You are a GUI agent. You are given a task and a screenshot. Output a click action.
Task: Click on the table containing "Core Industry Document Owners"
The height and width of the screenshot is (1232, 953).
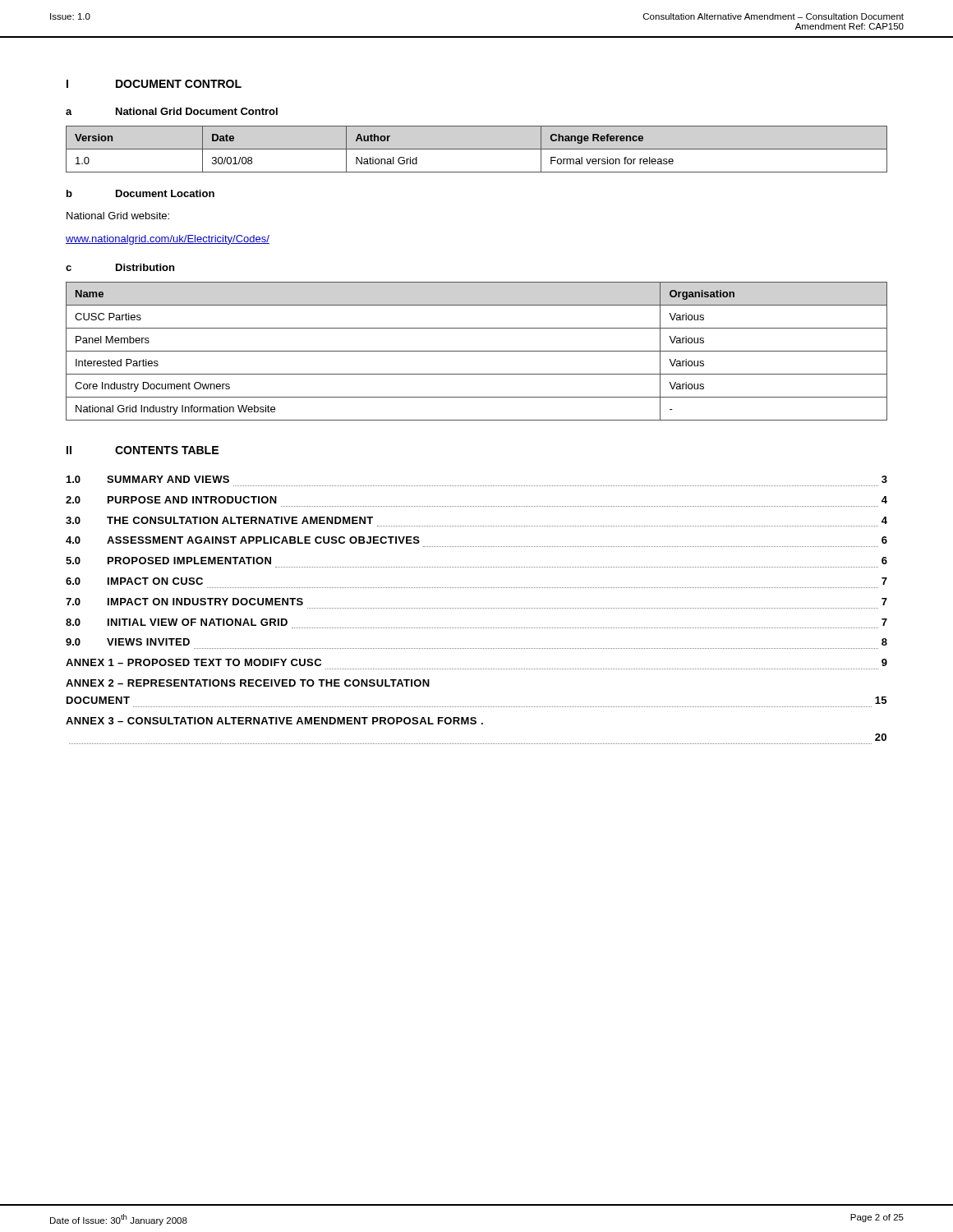click(476, 351)
